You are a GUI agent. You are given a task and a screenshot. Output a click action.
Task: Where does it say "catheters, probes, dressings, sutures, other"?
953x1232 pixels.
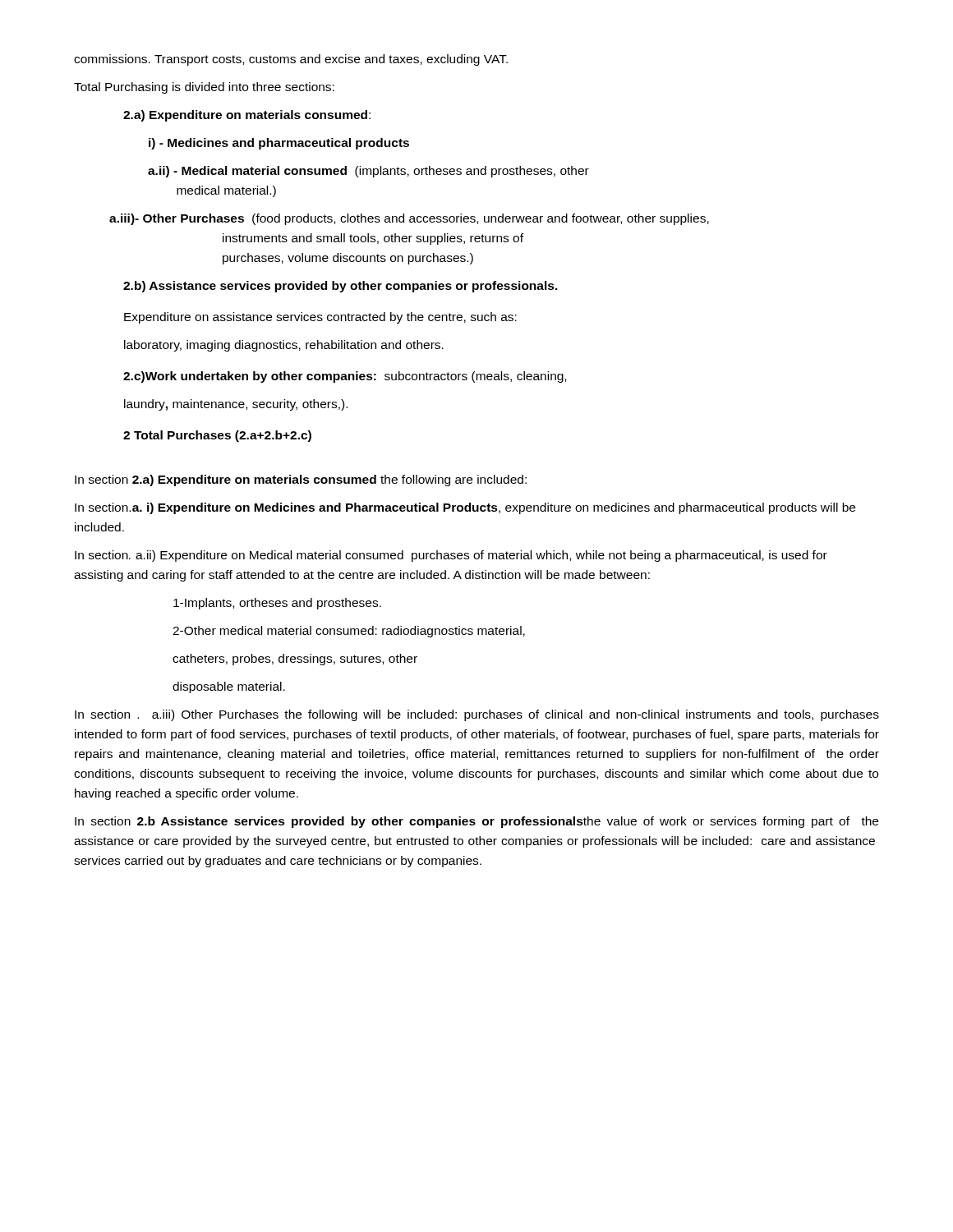tap(295, 659)
